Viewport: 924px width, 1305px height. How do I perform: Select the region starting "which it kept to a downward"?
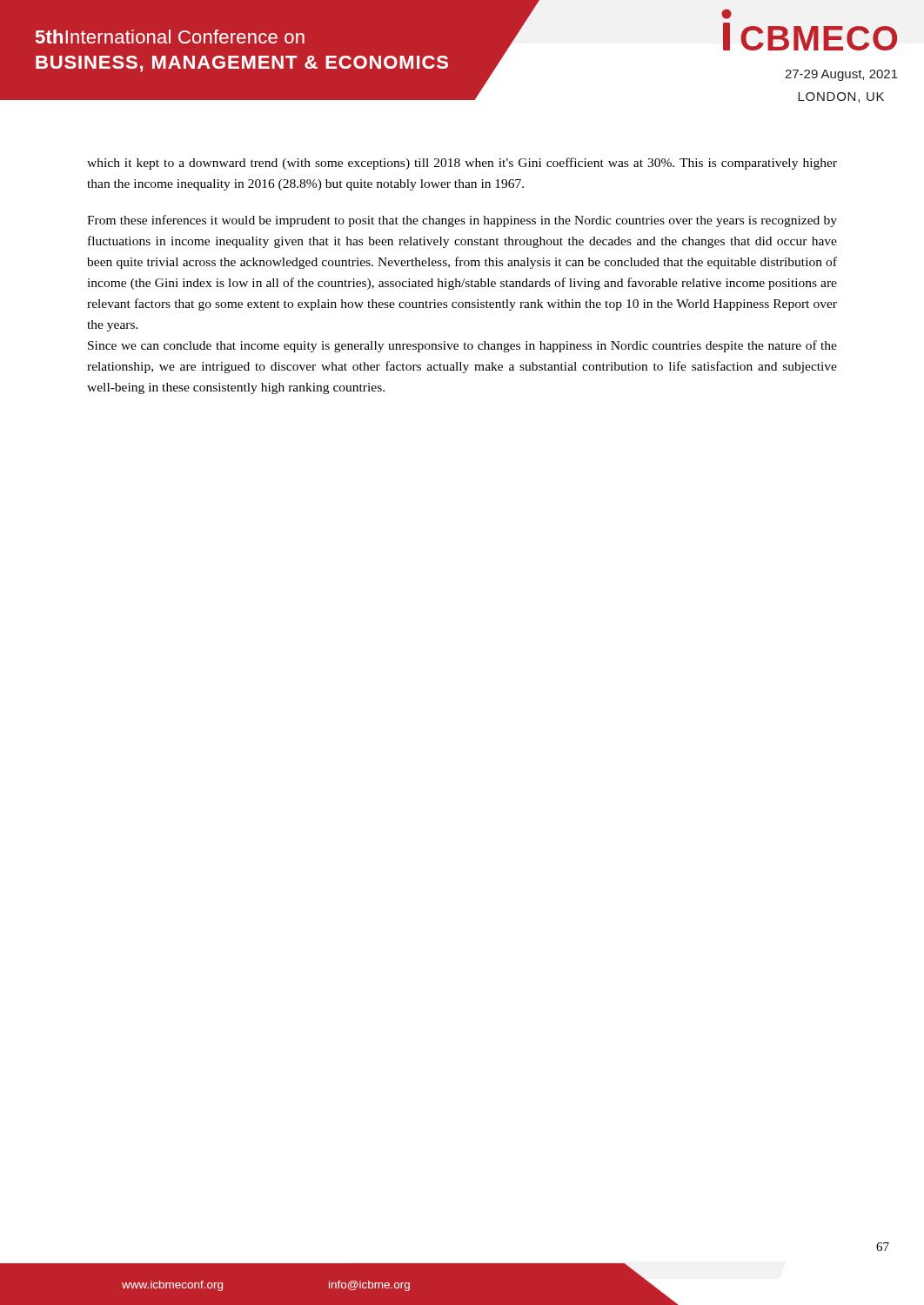coord(462,173)
